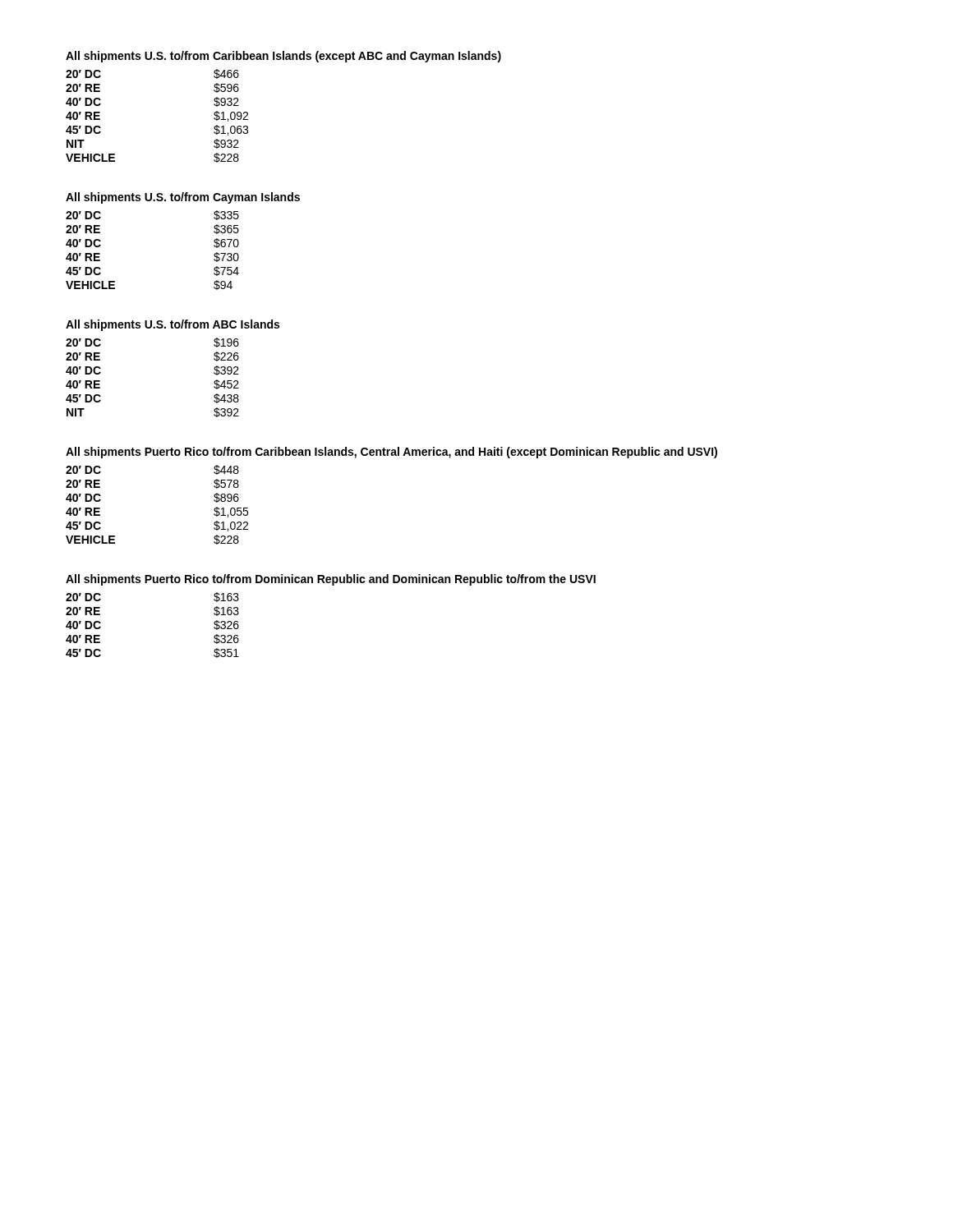This screenshot has width=953, height=1232.
Task: Click on the list item that reads "40′ DC$670"
Action: [92, 243]
